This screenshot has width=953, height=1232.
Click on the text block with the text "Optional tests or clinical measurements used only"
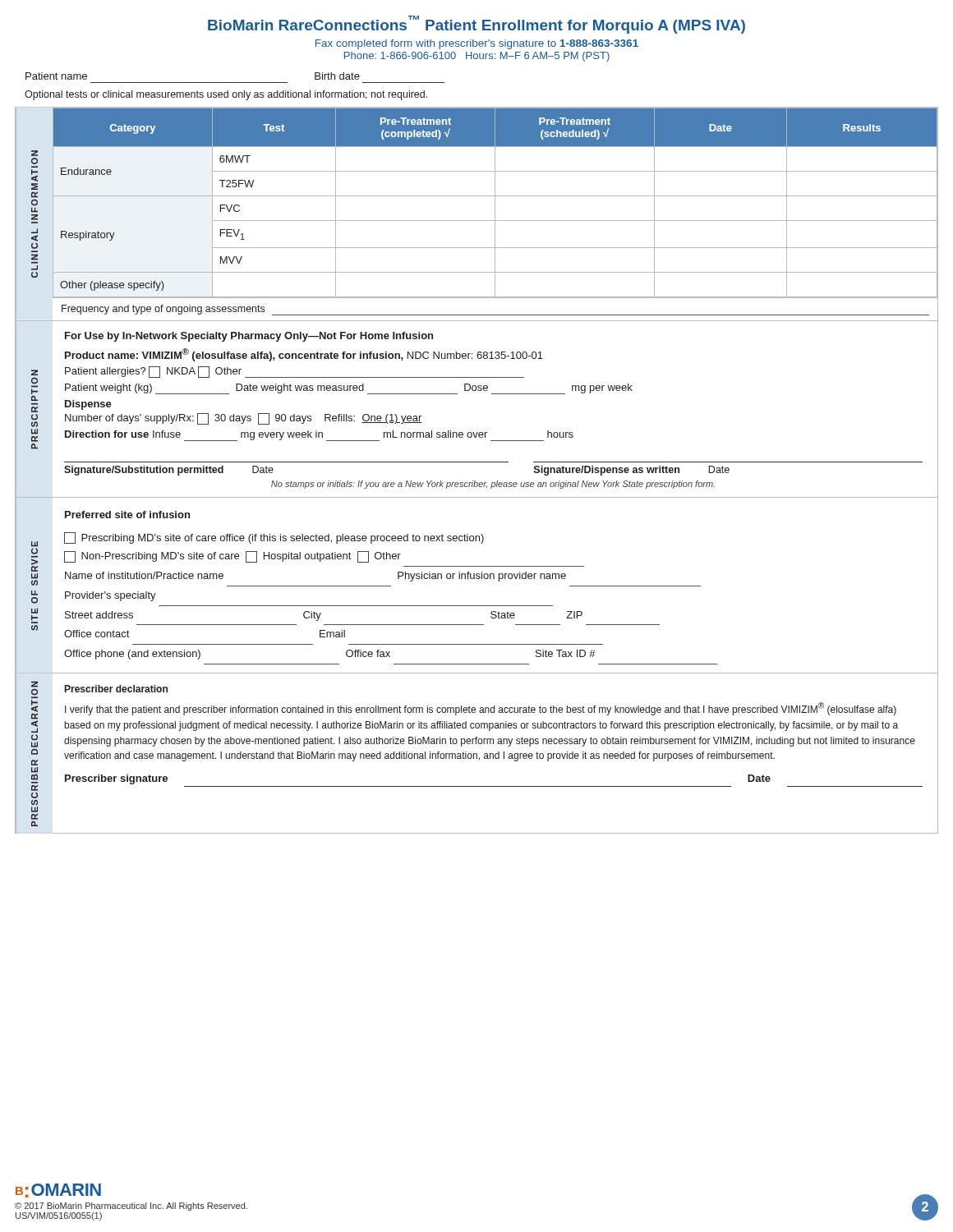tap(226, 95)
